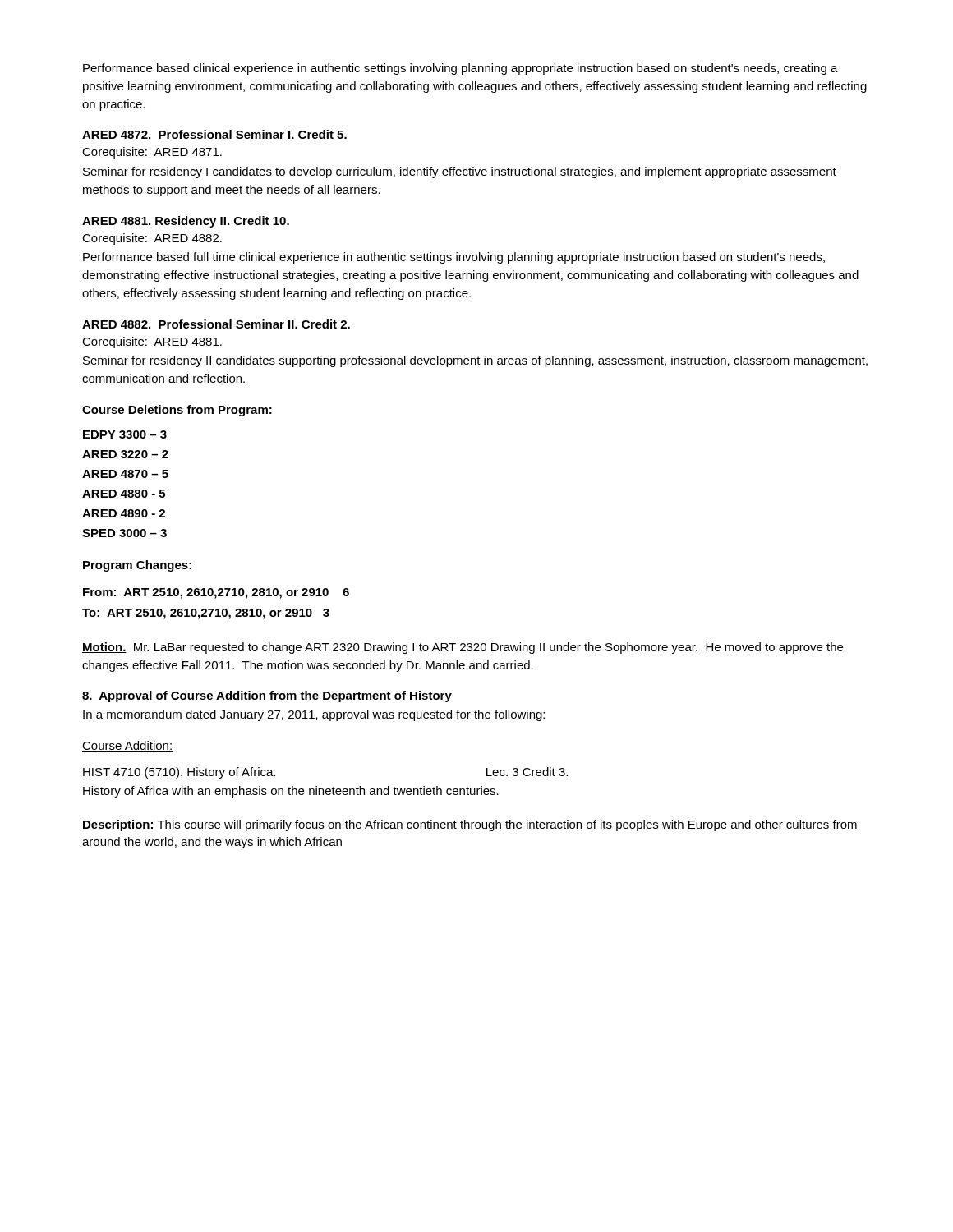Find the block on this page that starts "Performance based clinical experience in"
This screenshot has height=1232, width=953.
475,86
